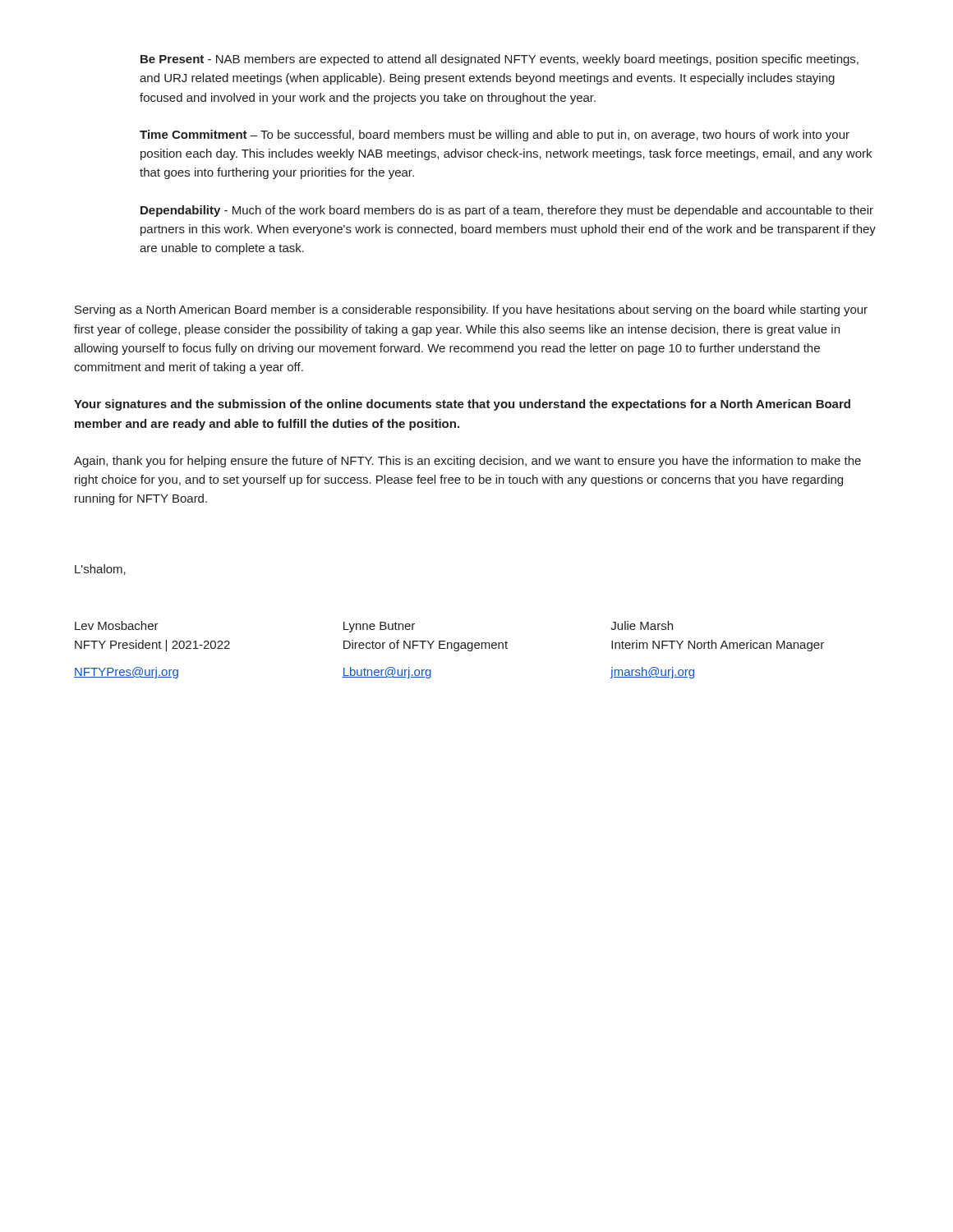
Task: Locate the list item with the text "Time Commitment – To be successful, board members"
Action: click(506, 153)
